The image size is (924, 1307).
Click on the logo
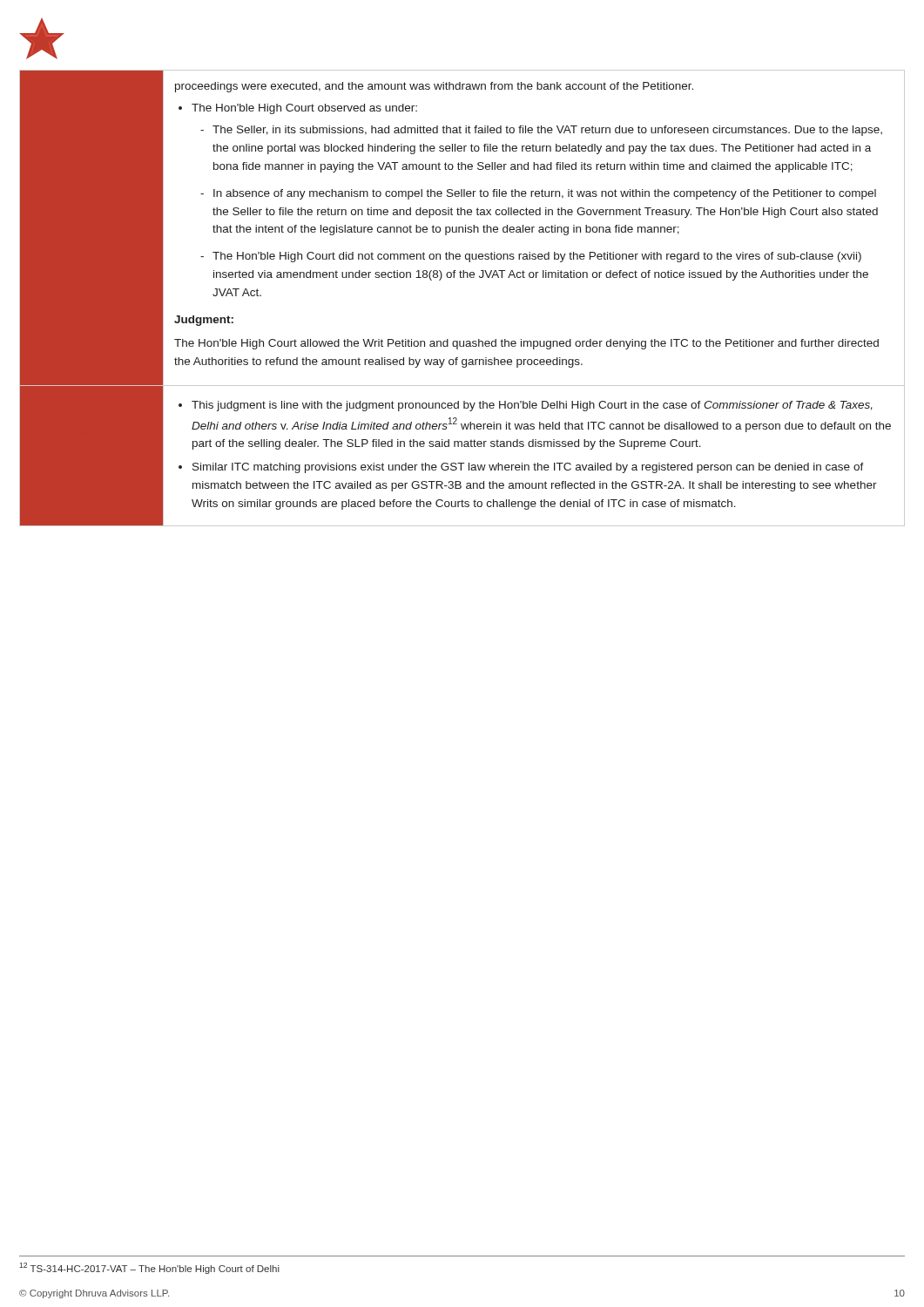pos(42,38)
